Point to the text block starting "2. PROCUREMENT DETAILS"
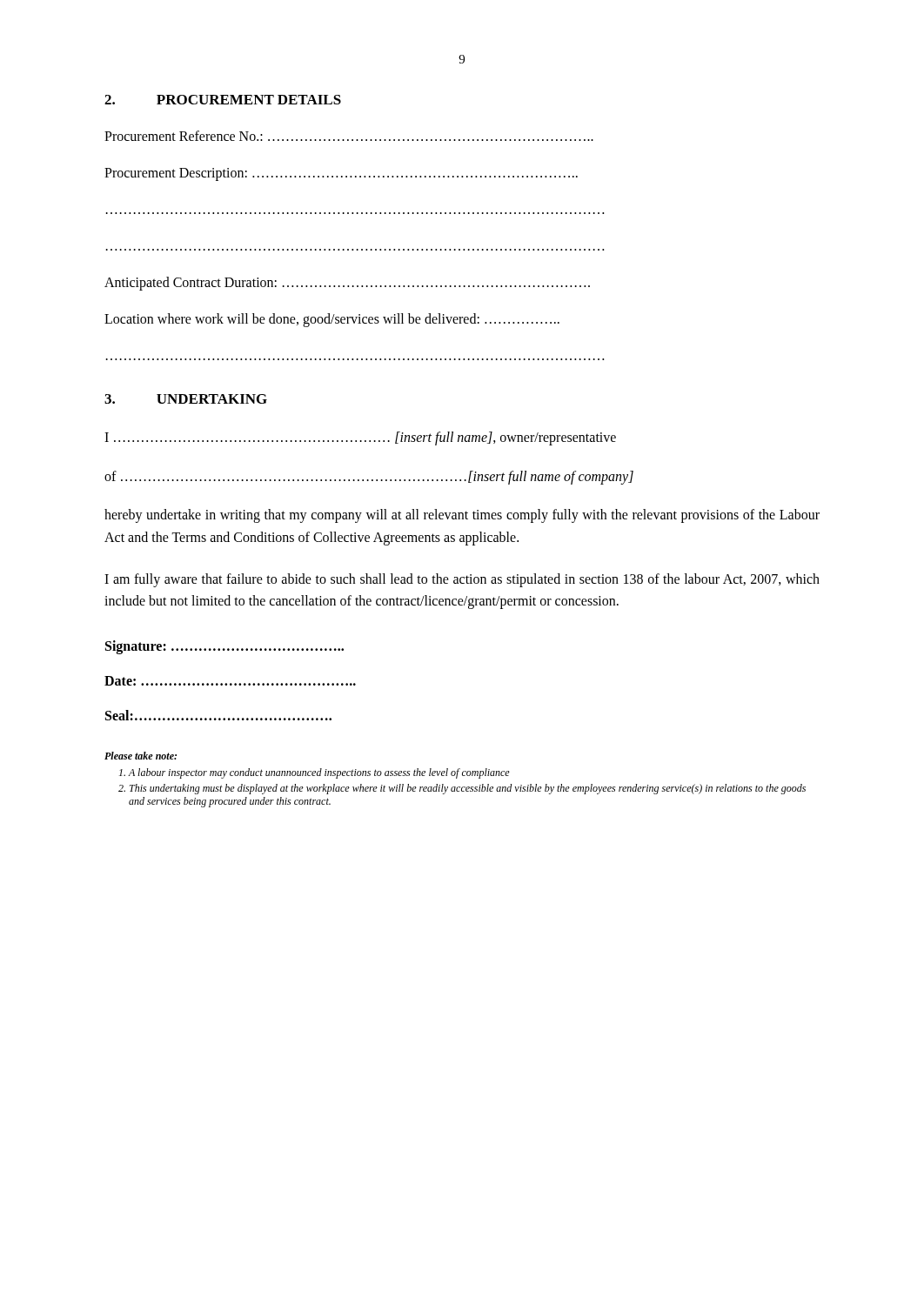The image size is (924, 1305). pos(223,100)
